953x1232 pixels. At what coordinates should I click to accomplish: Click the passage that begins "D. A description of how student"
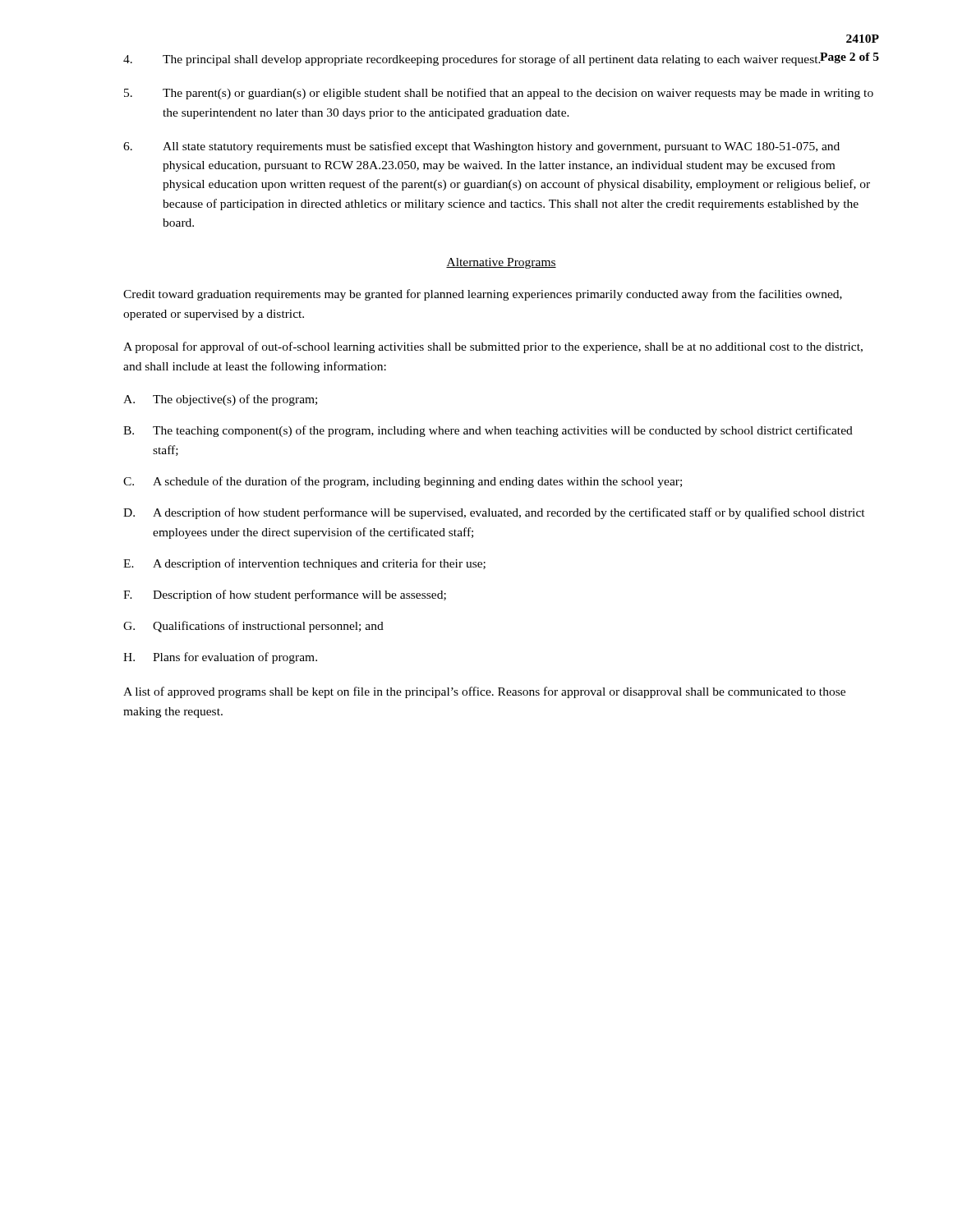[x=501, y=522]
